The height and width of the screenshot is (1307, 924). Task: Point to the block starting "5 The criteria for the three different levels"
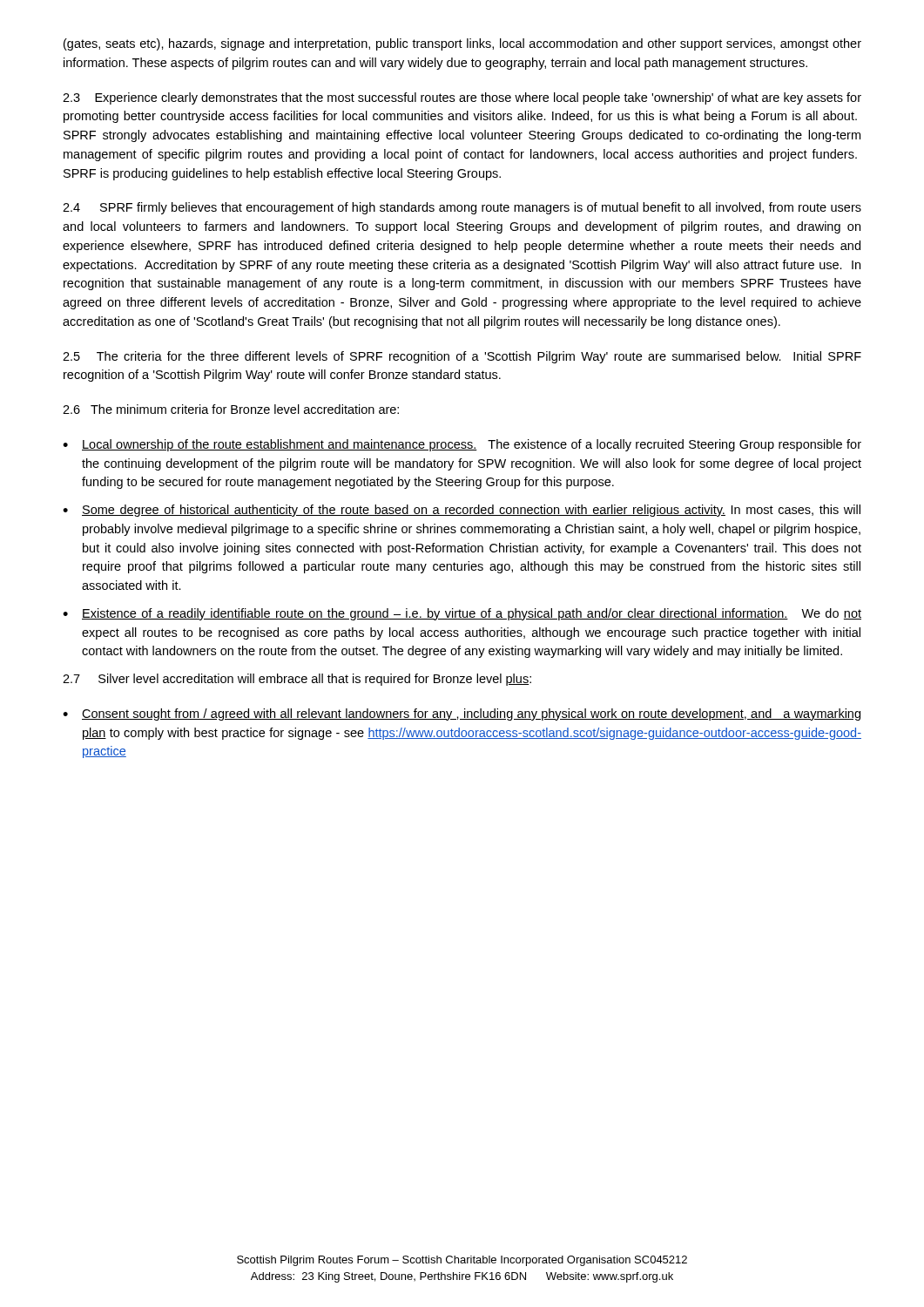462,365
